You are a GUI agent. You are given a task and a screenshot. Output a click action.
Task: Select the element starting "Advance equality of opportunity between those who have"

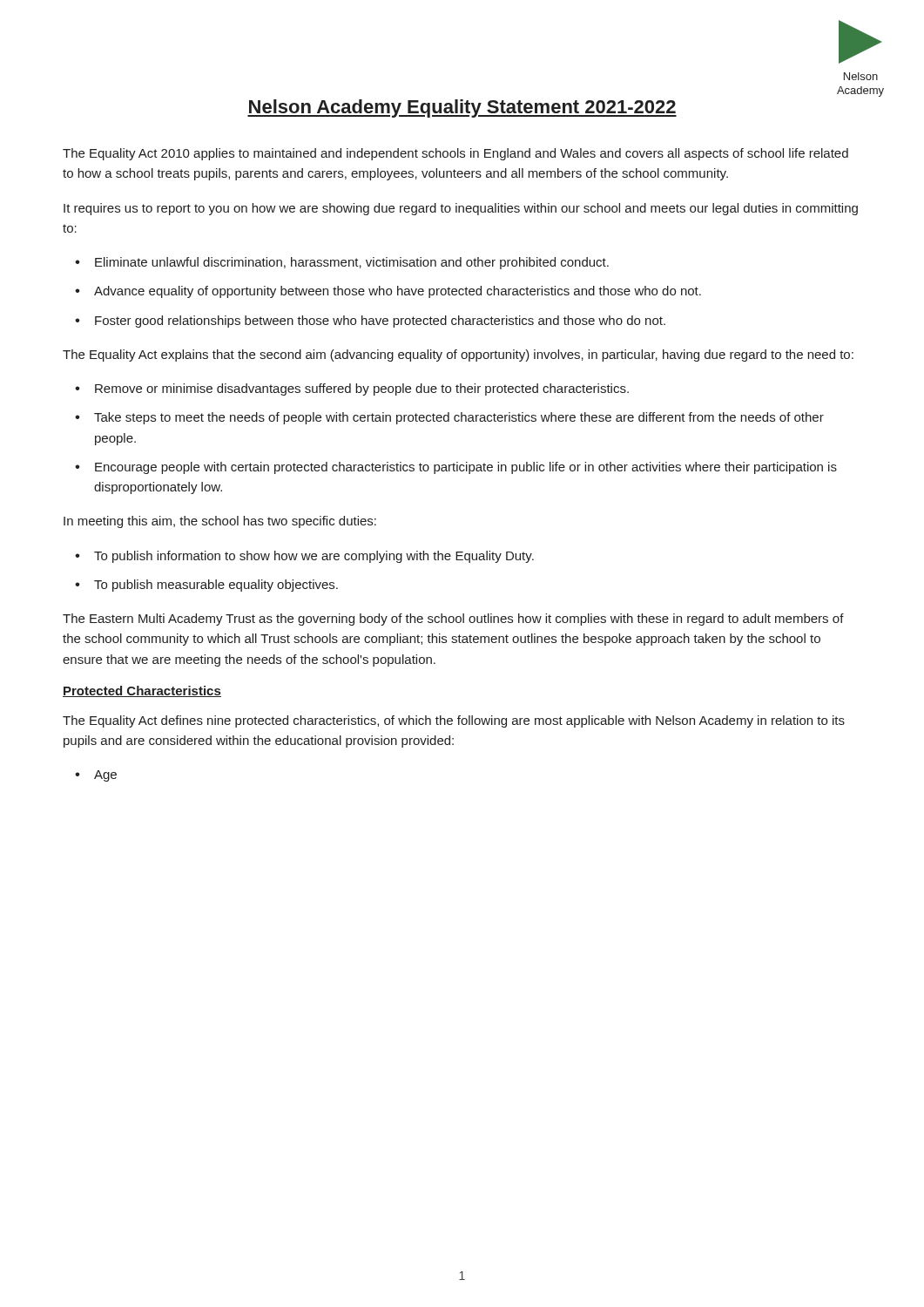pos(398,291)
